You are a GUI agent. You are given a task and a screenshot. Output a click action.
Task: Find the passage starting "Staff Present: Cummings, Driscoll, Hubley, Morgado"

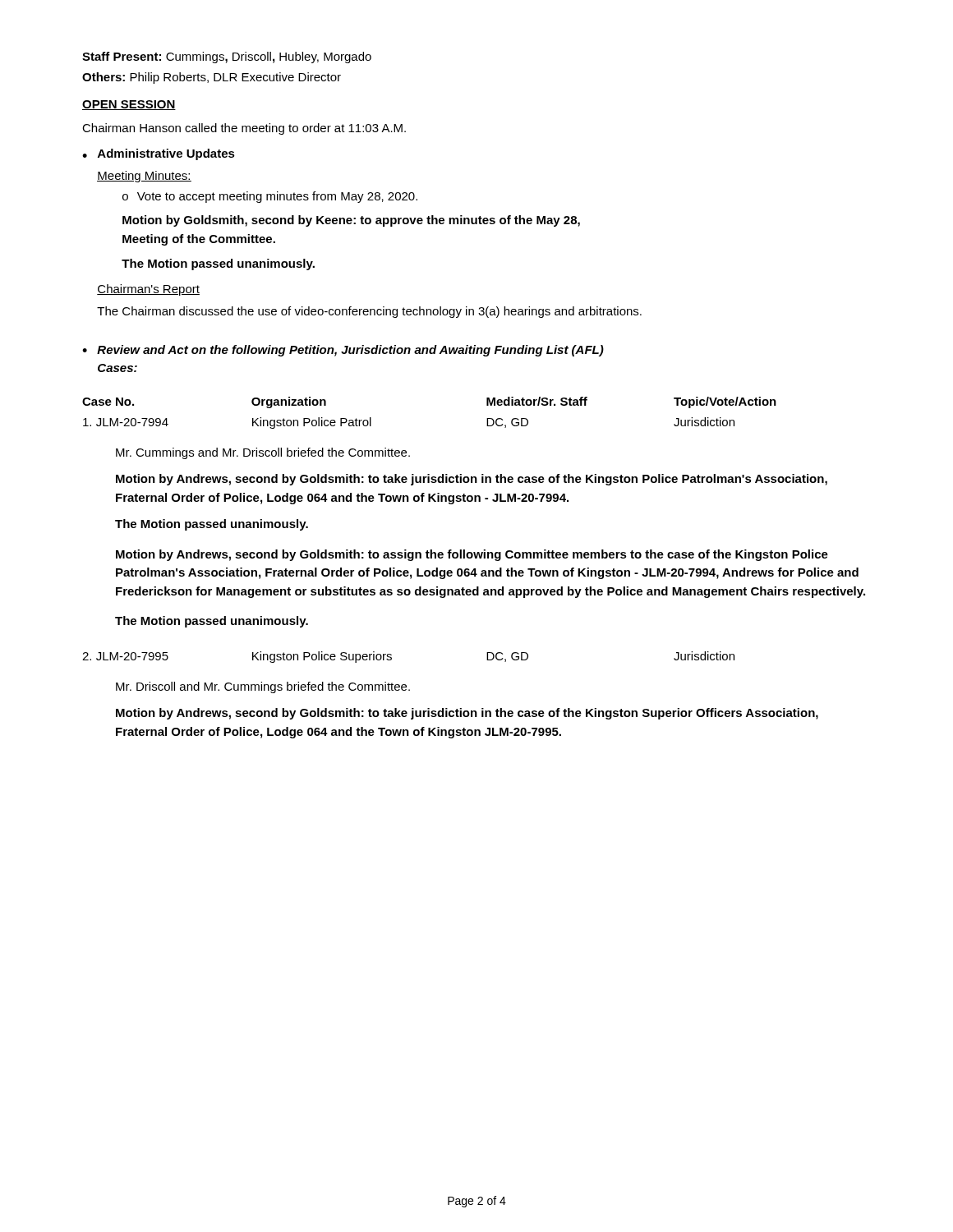tap(227, 56)
